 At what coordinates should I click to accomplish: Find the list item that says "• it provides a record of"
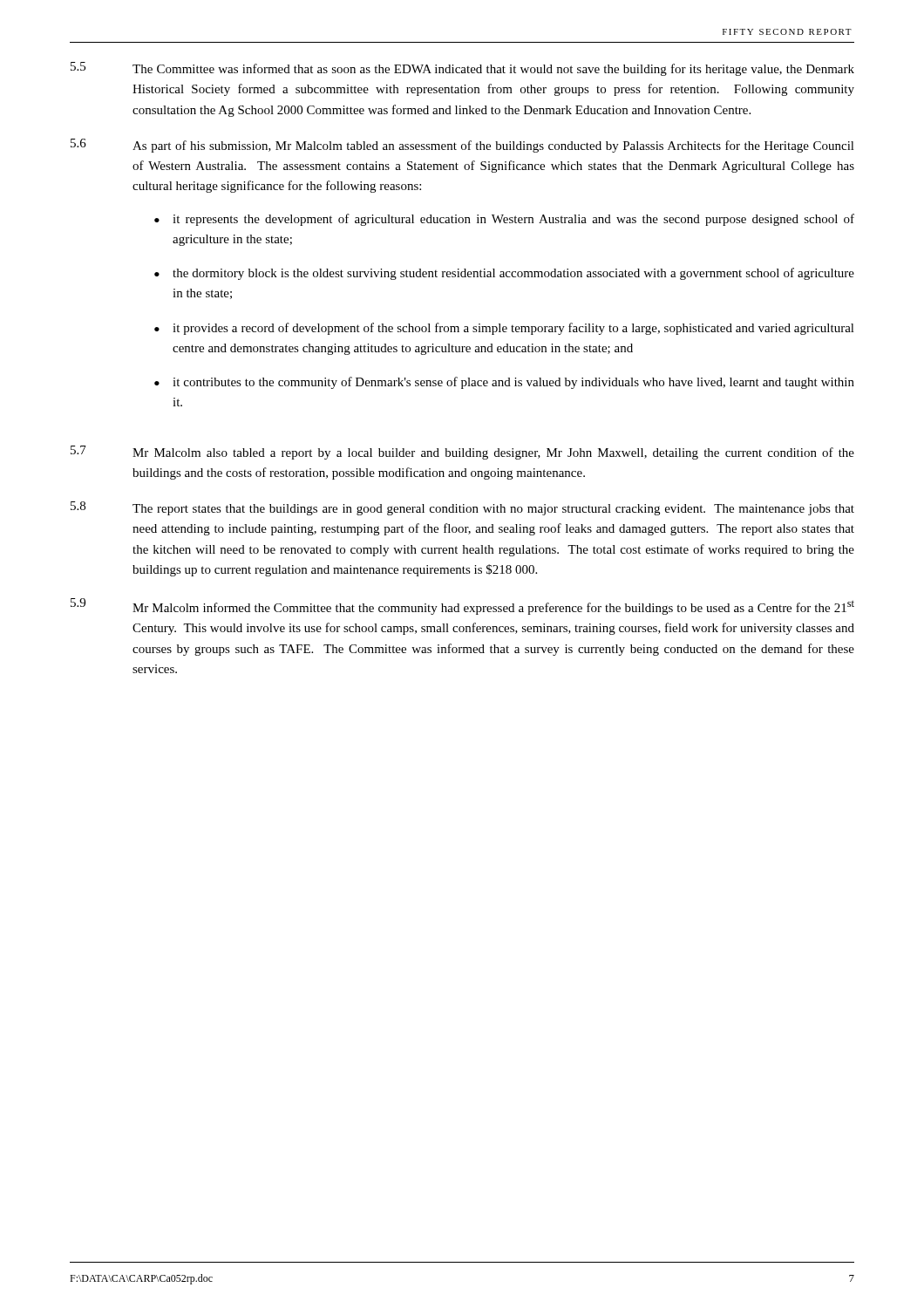pos(504,338)
